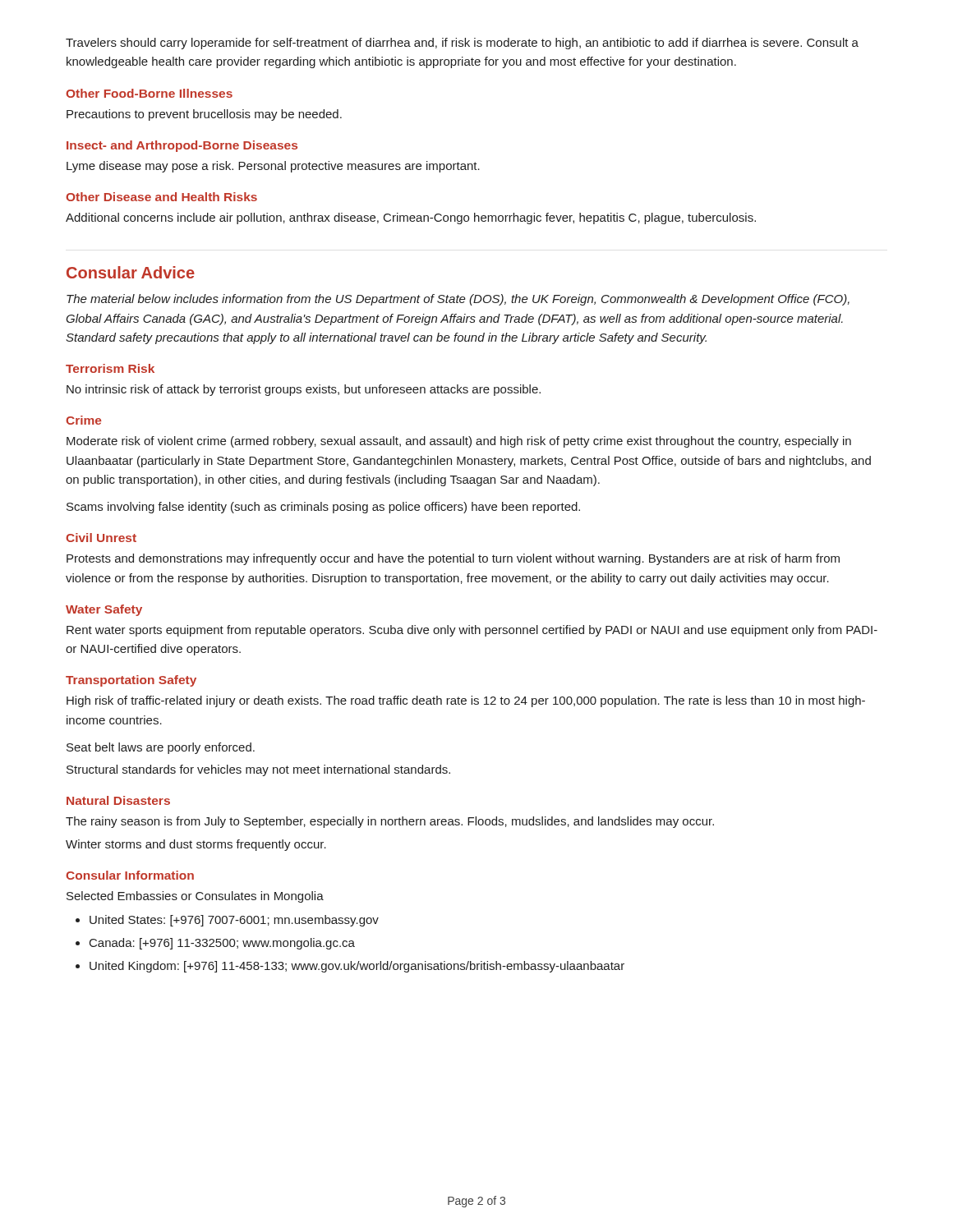The height and width of the screenshot is (1232, 953).
Task: Locate the text containing "Precautions to prevent brucellosis may be needed."
Action: (x=204, y=113)
